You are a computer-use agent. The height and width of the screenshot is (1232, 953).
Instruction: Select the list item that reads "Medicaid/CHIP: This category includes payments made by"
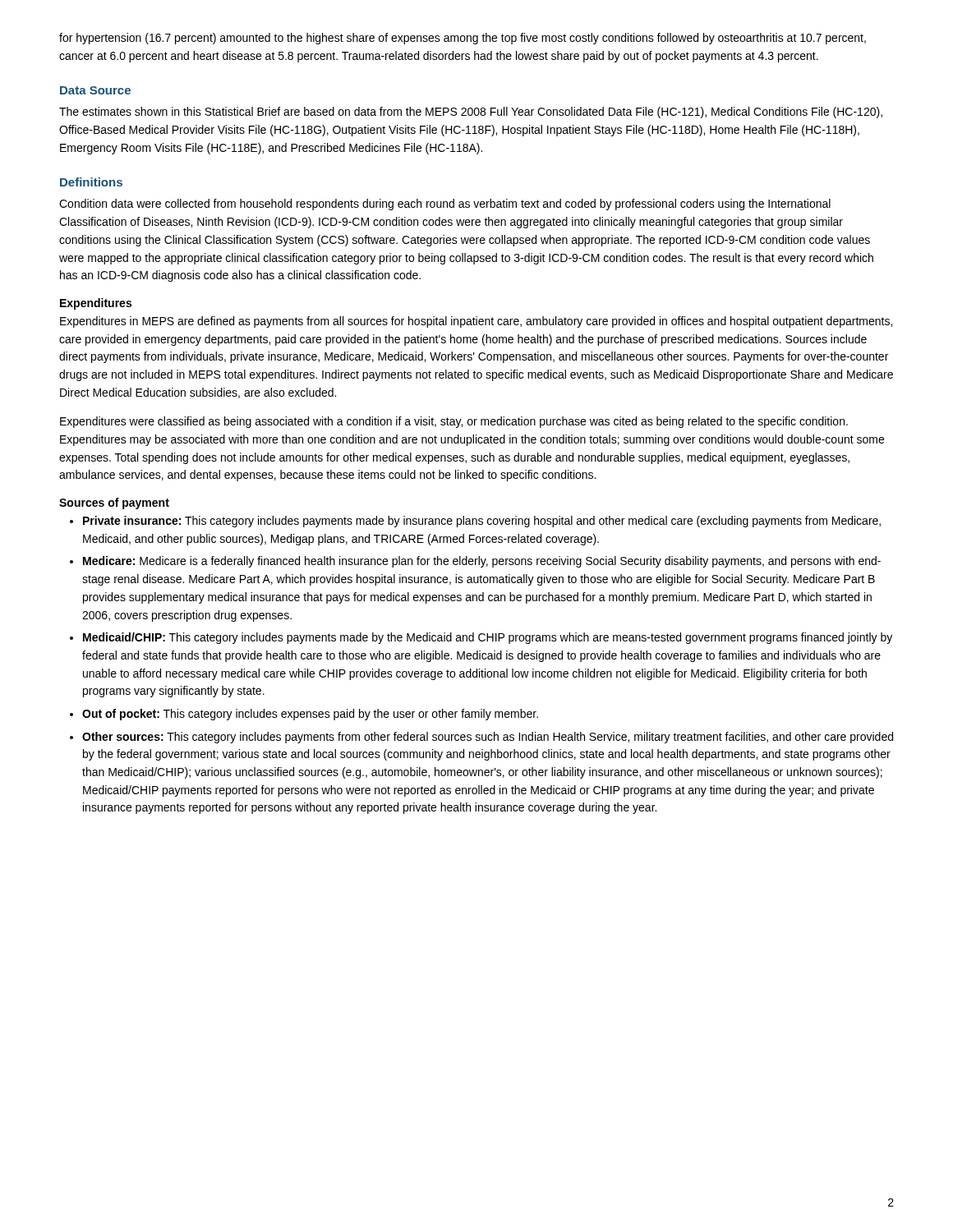pos(487,664)
